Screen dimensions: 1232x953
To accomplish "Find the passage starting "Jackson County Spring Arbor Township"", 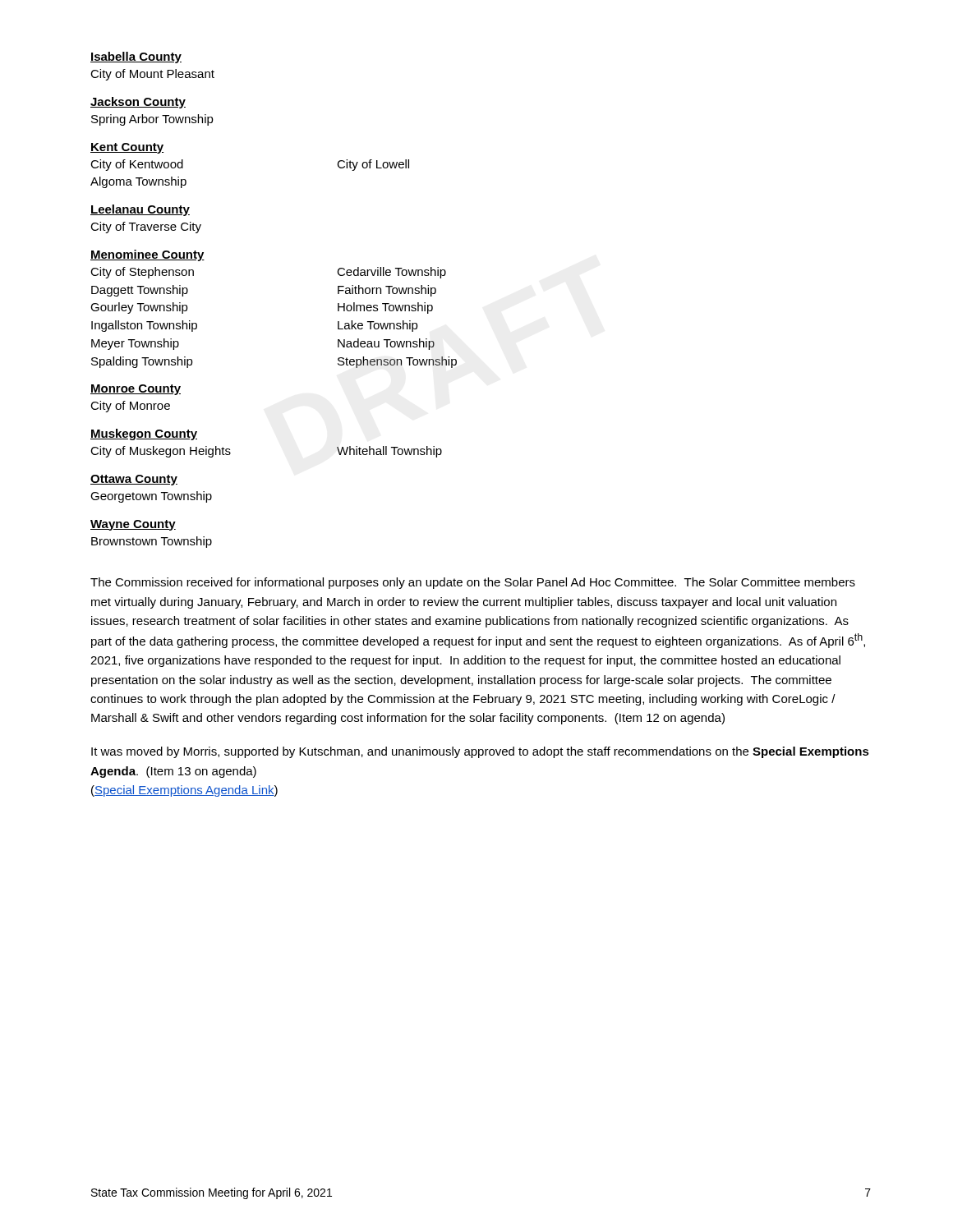I will (x=138, y=103).
